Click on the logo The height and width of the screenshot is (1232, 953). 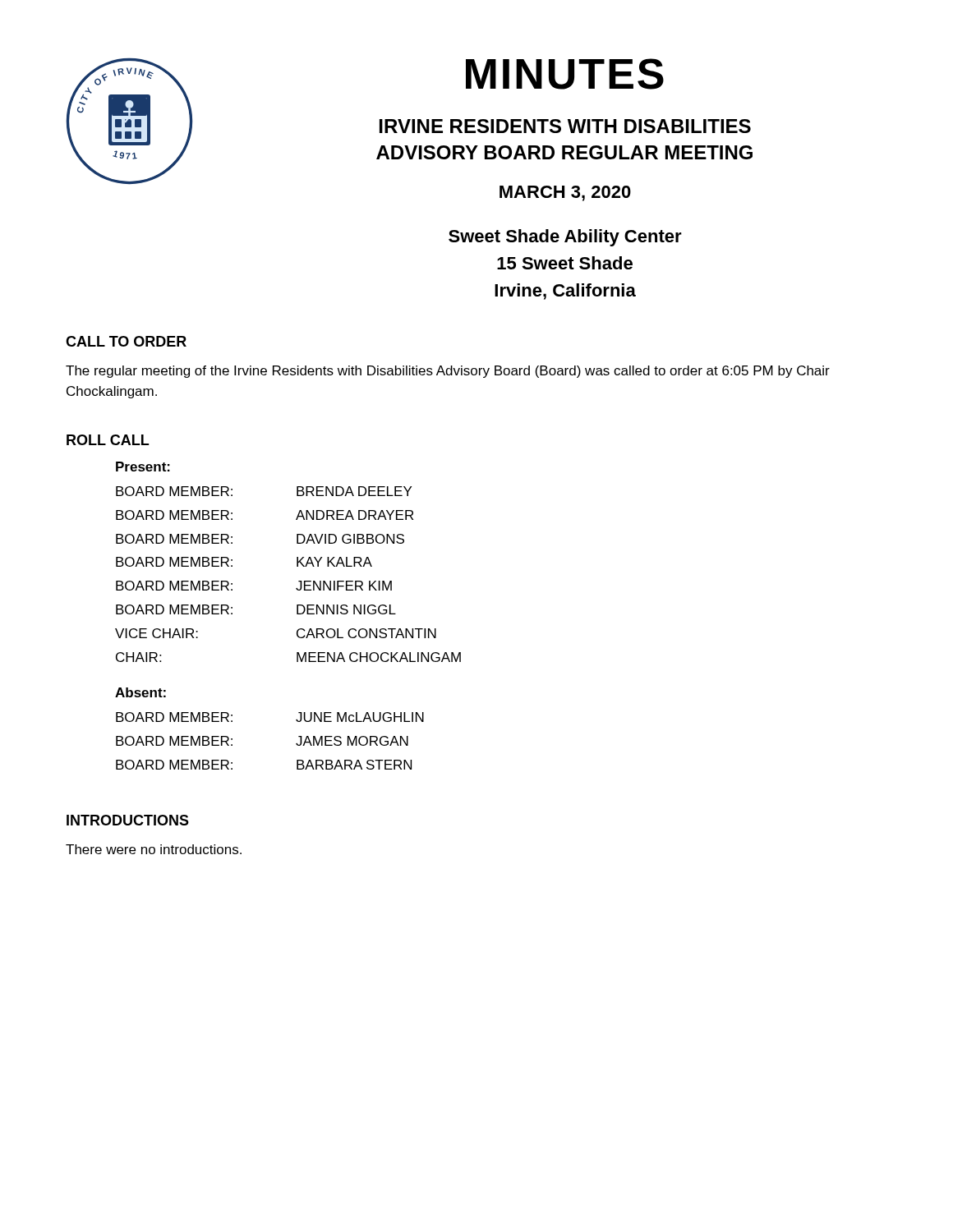click(x=129, y=123)
